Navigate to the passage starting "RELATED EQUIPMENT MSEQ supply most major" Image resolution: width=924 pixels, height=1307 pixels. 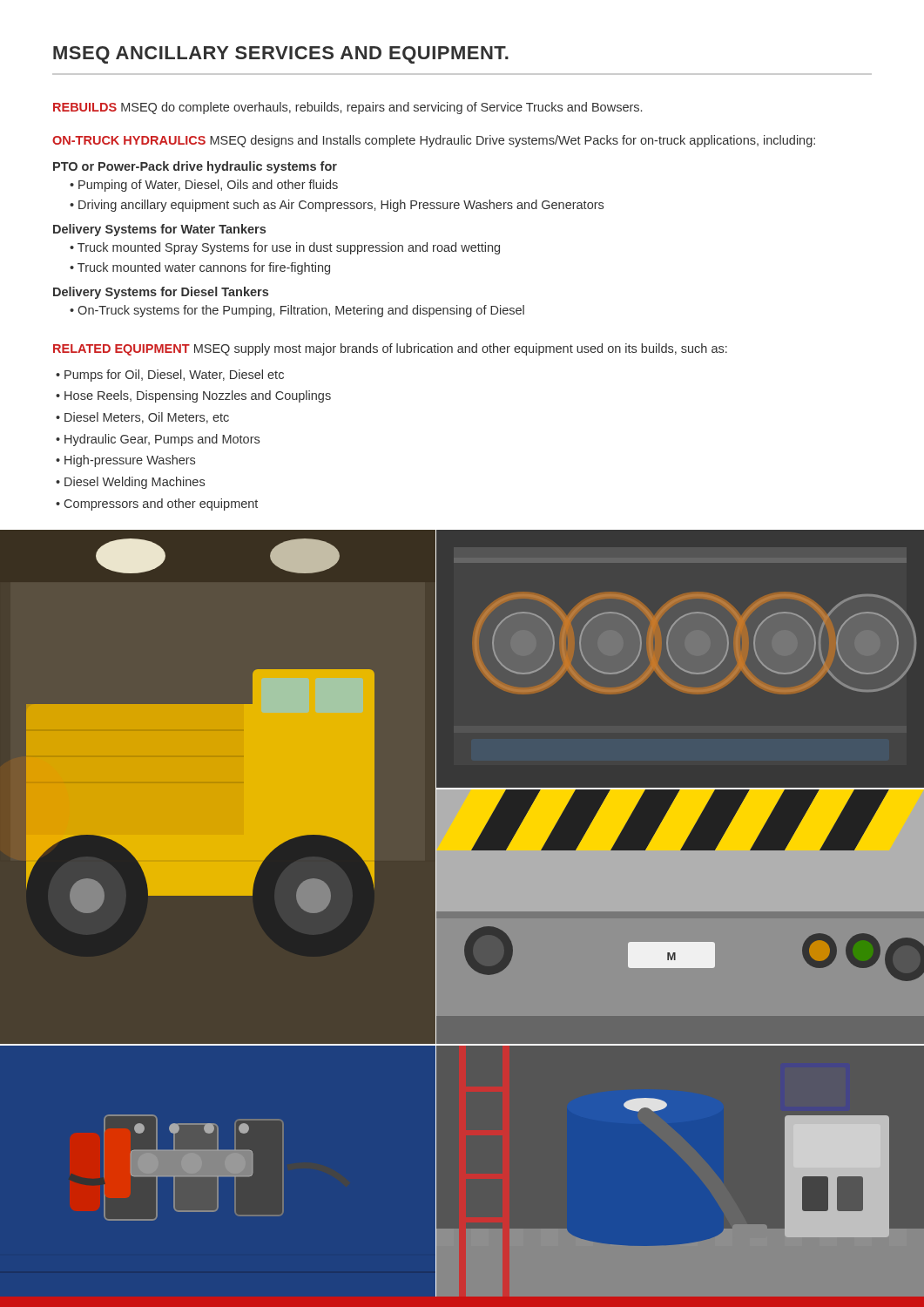390,349
